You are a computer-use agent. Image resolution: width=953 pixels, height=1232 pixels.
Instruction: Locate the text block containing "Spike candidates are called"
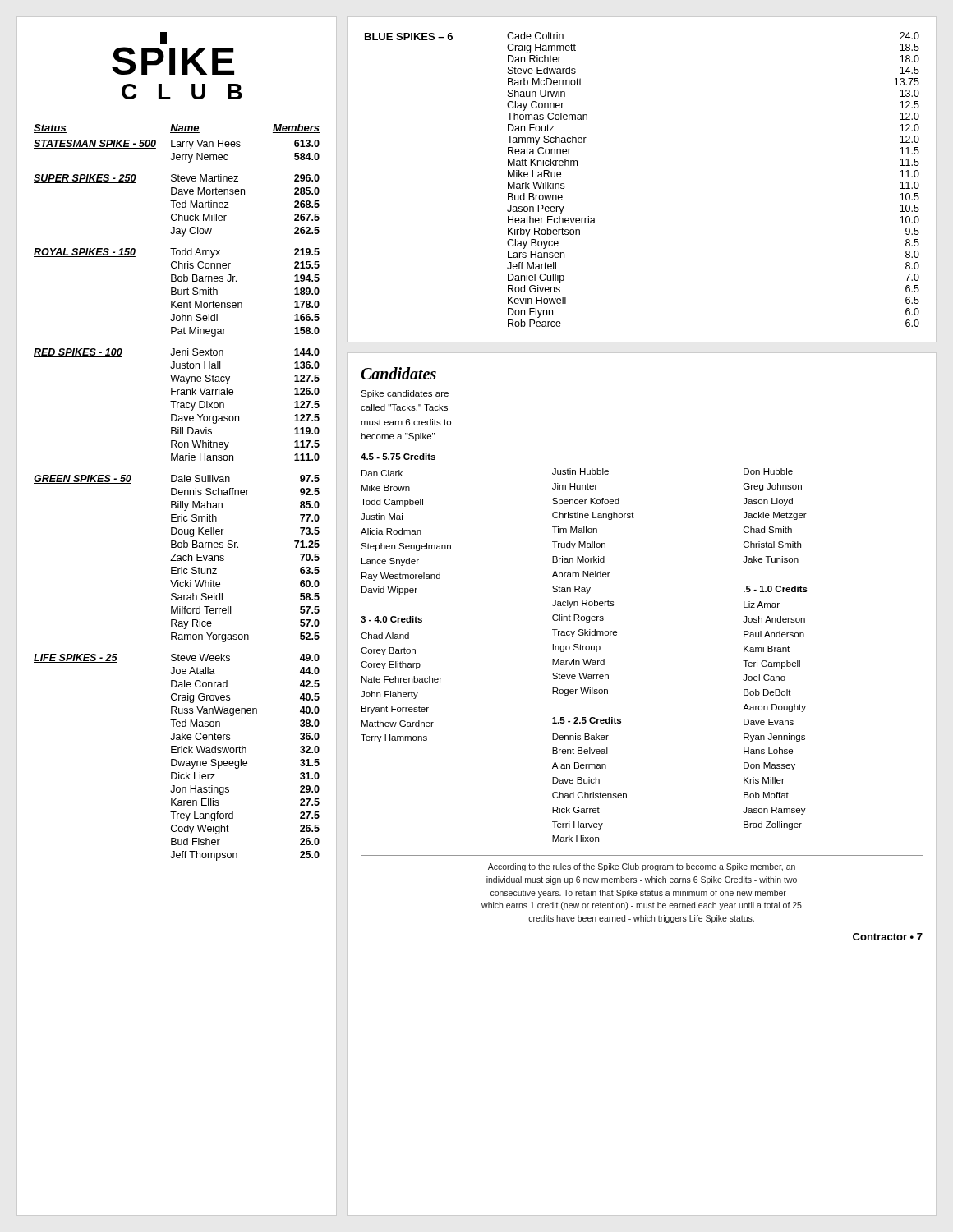tap(406, 415)
